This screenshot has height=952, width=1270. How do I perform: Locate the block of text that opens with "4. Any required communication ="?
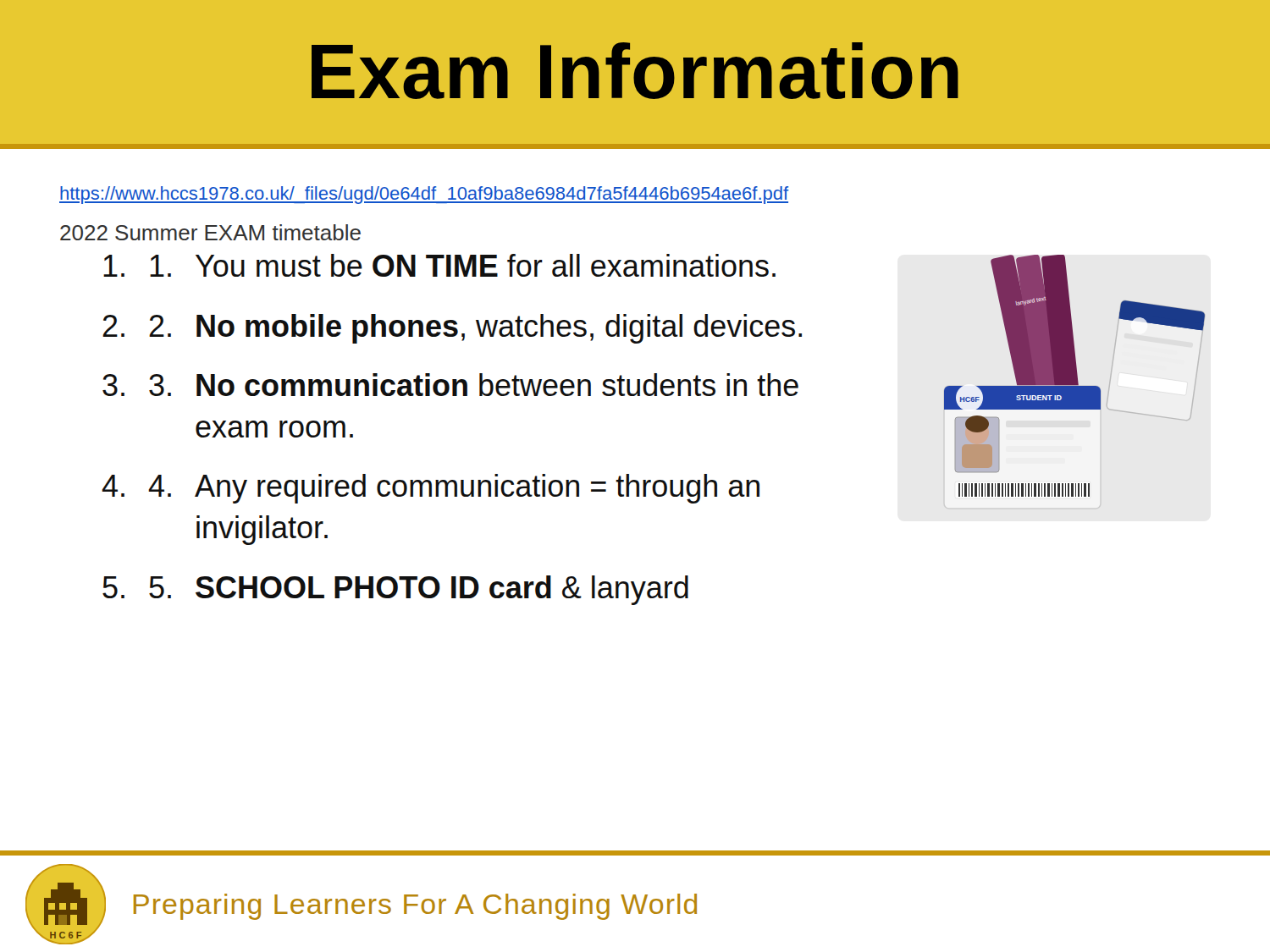[x=506, y=508]
